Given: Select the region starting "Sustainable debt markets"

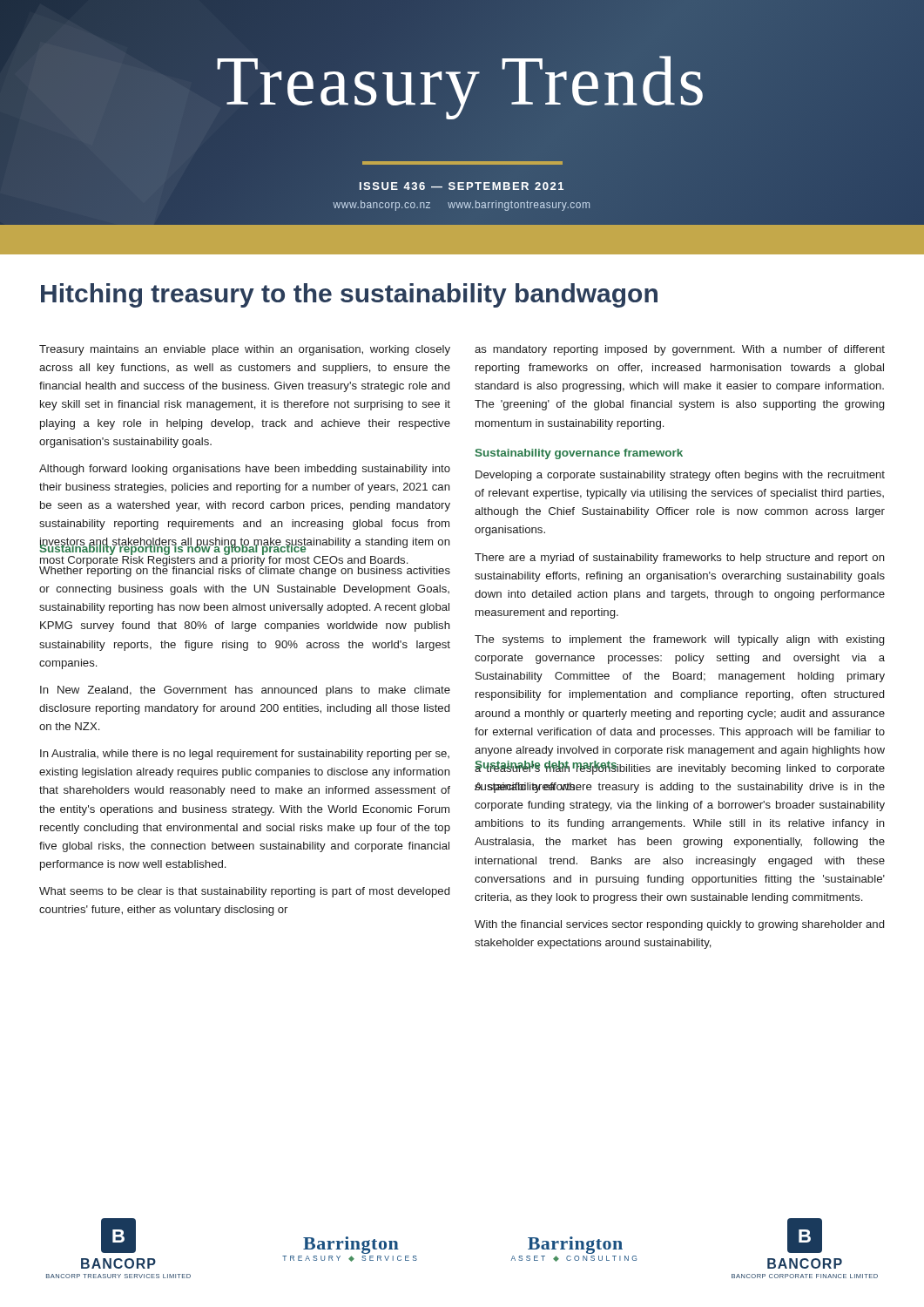Looking at the screenshot, I should pyautogui.click(x=680, y=765).
